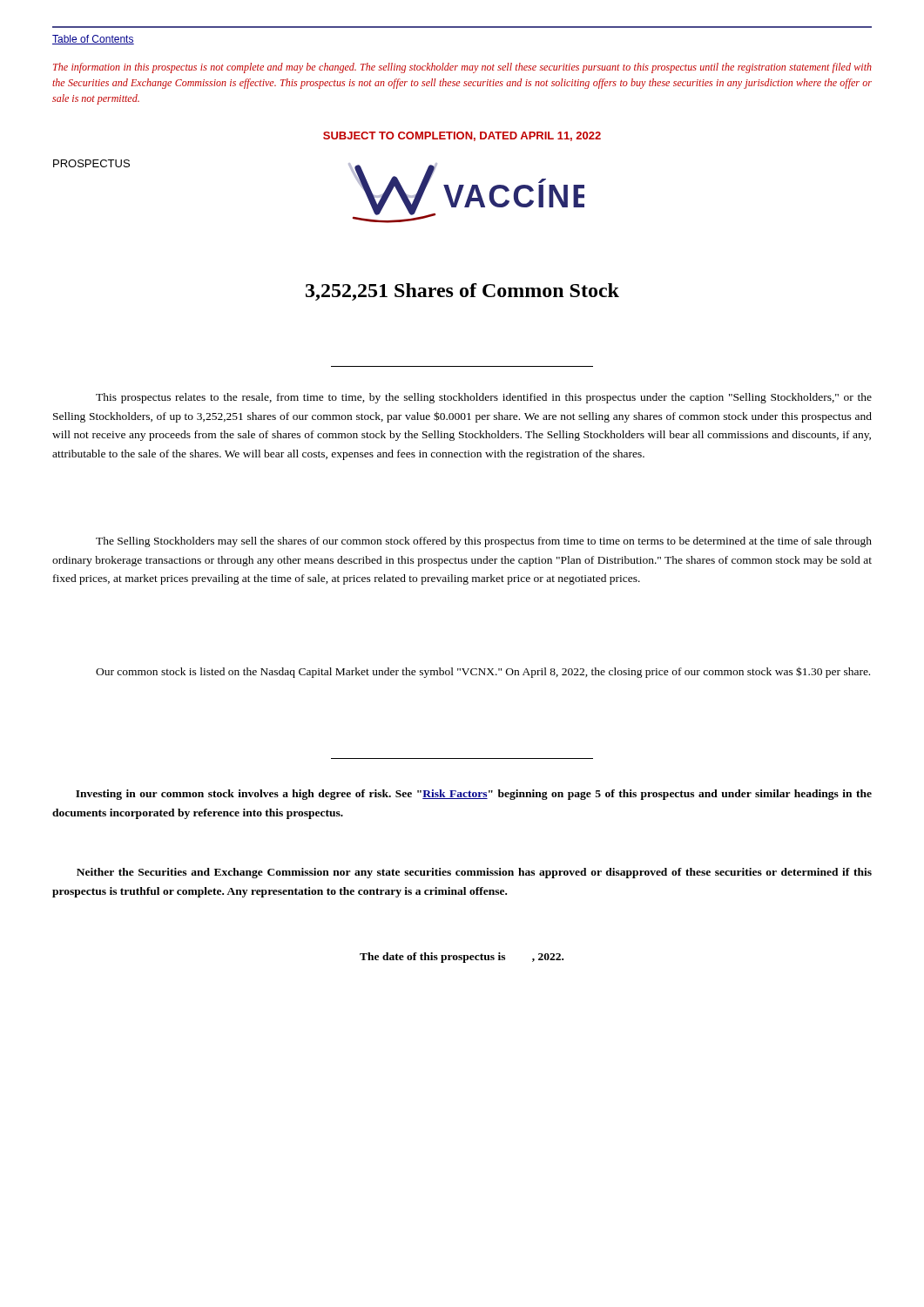Where does it say "3,252,251 Shares of Common Stock"?
924x1307 pixels.
pyautogui.click(x=462, y=290)
